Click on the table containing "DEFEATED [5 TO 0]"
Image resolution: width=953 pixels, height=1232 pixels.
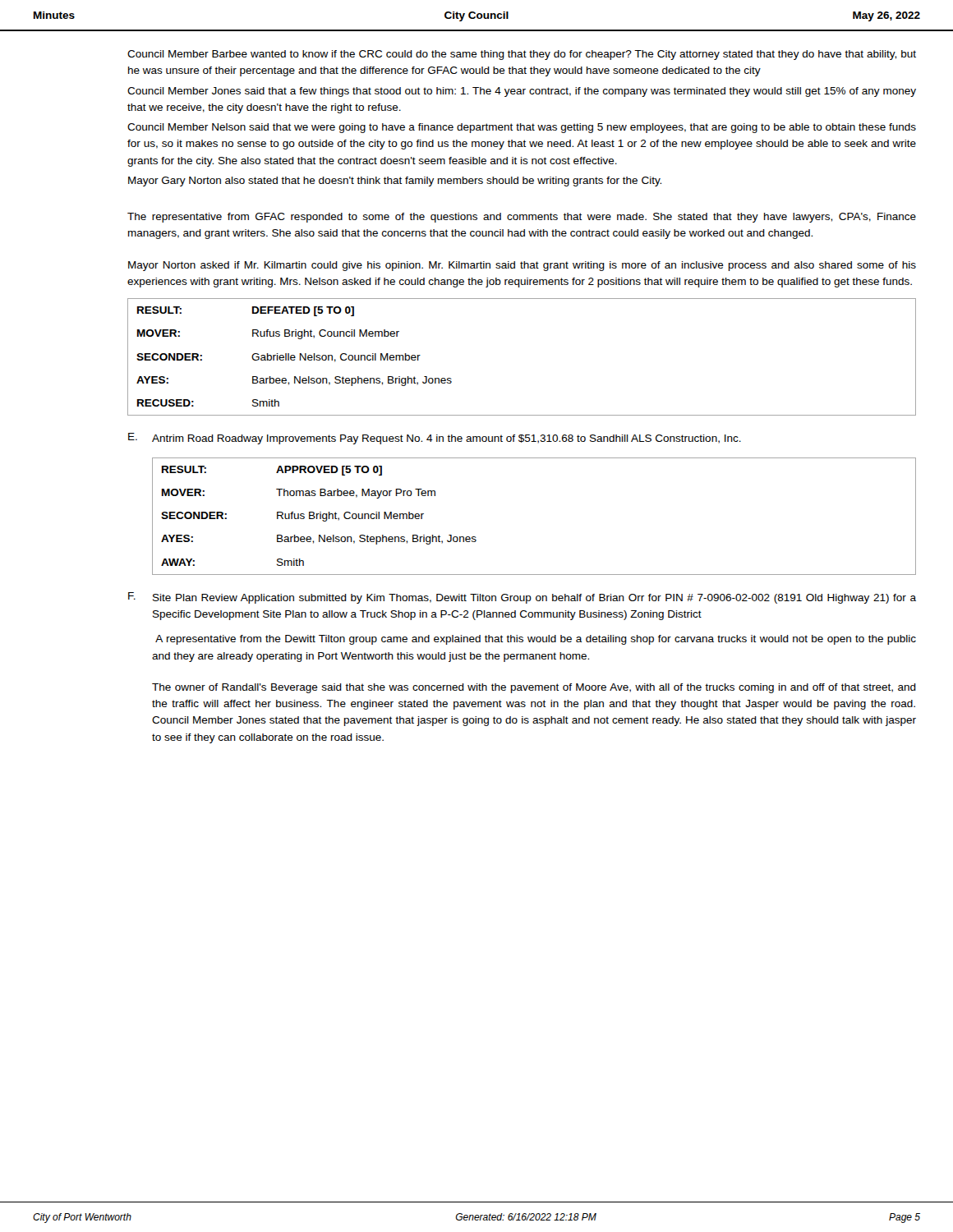(522, 357)
